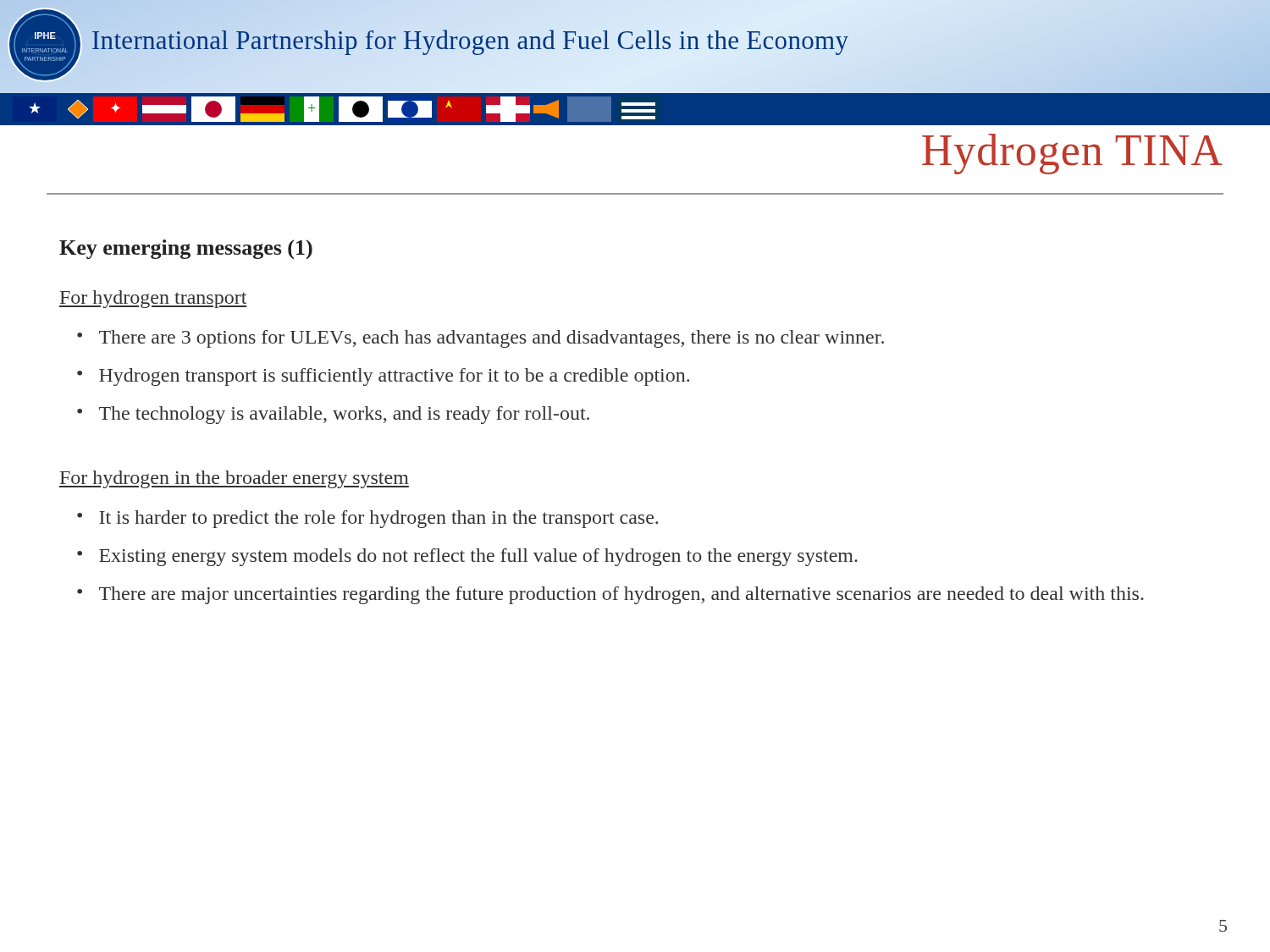The width and height of the screenshot is (1270, 952).
Task: Click on the region starting "• There are major uncertainties"
Action: (x=610, y=594)
